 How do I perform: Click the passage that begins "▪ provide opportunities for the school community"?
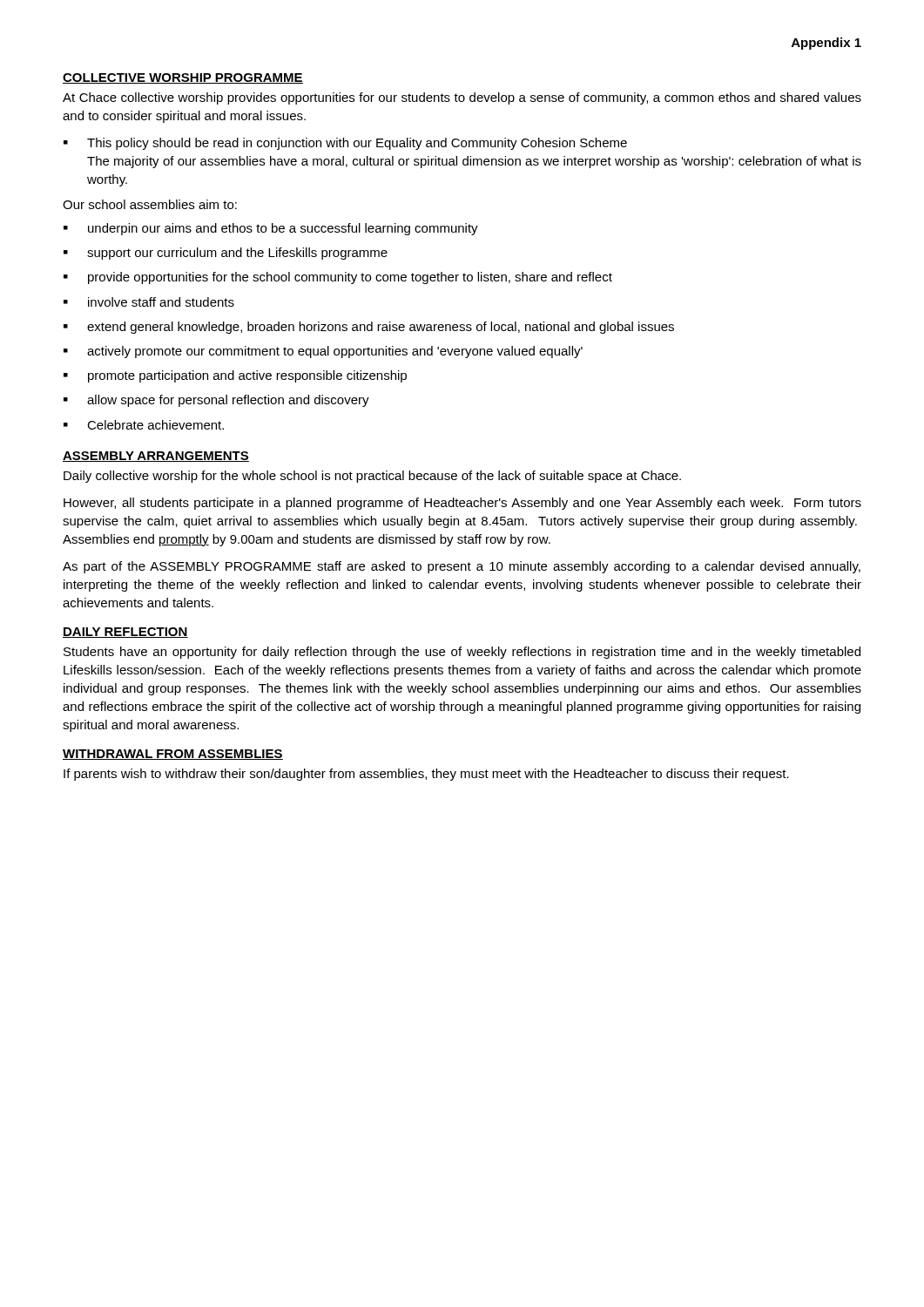(x=337, y=278)
